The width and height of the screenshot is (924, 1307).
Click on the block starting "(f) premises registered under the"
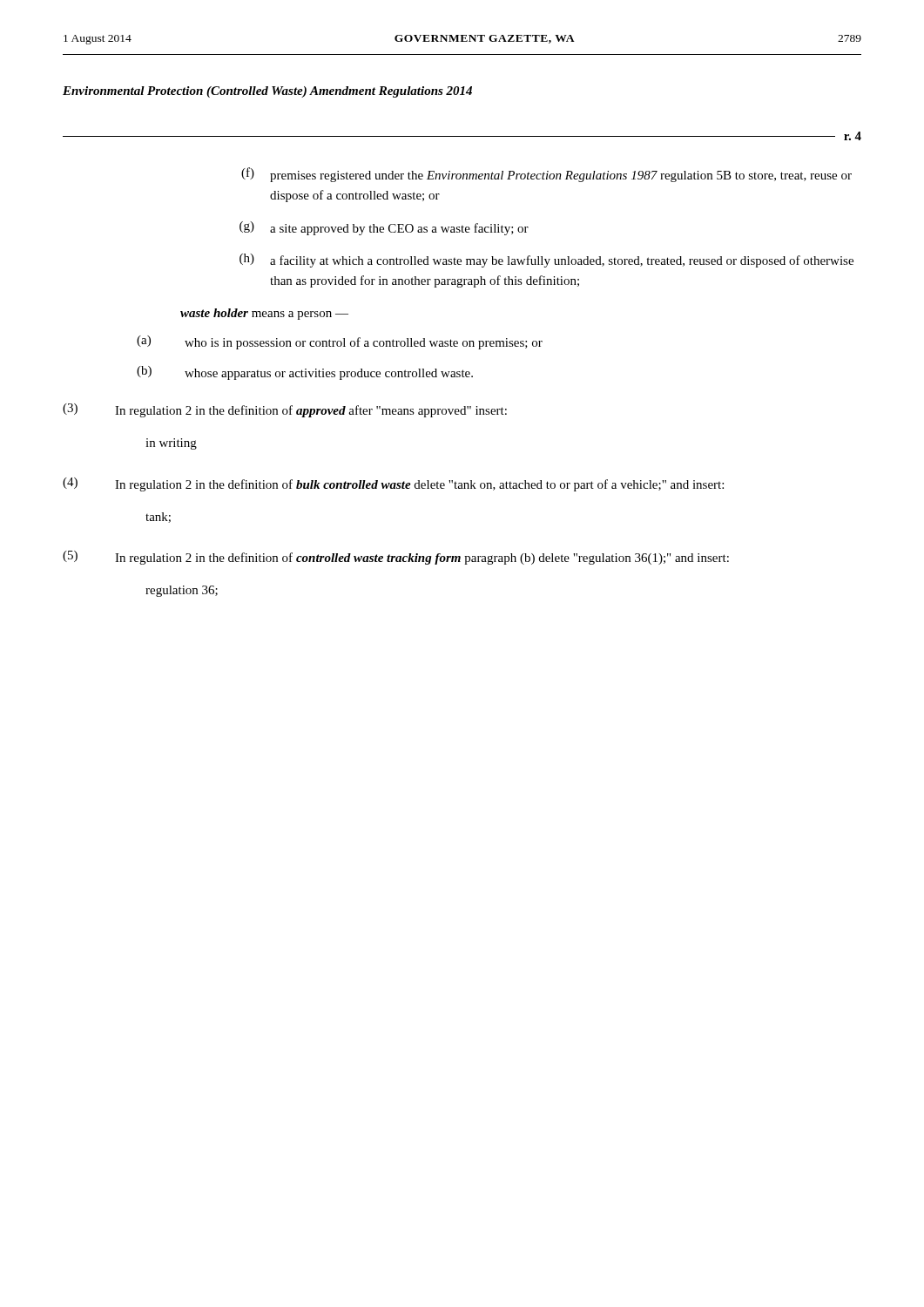click(462, 186)
